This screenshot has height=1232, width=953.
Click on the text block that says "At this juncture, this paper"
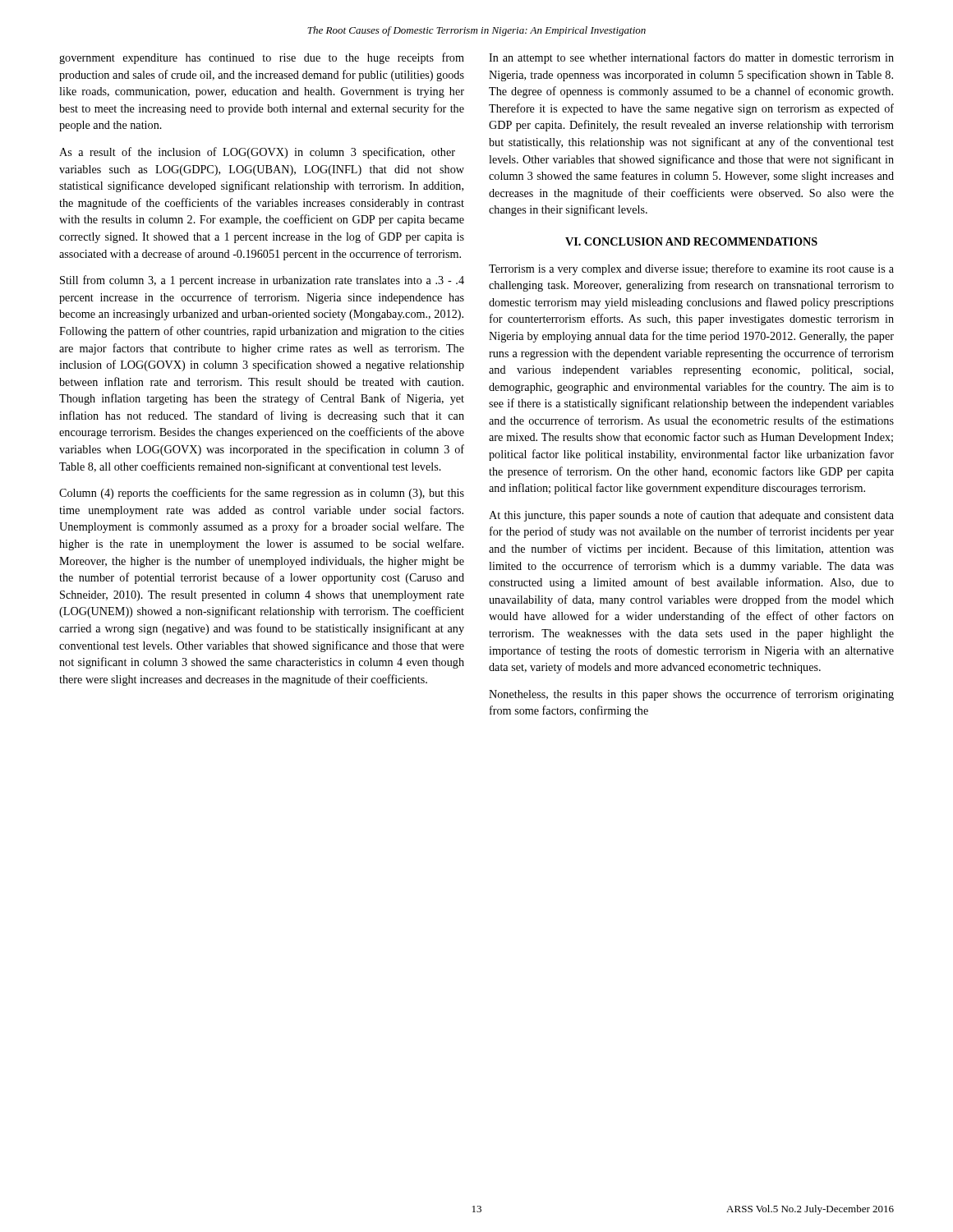coord(691,591)
